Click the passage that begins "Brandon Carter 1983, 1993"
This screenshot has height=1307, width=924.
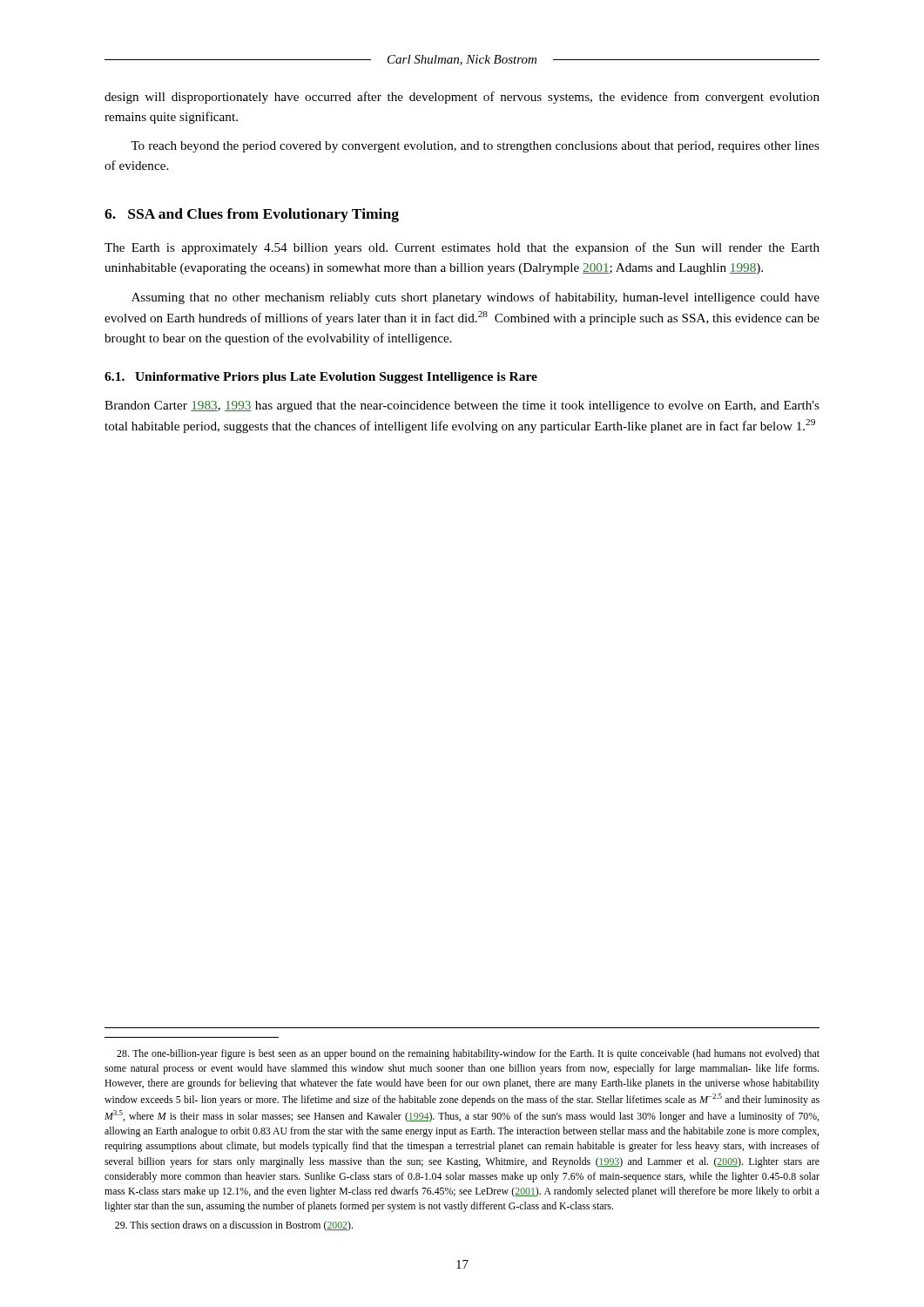pyautogui.click(x=462, y=415)
